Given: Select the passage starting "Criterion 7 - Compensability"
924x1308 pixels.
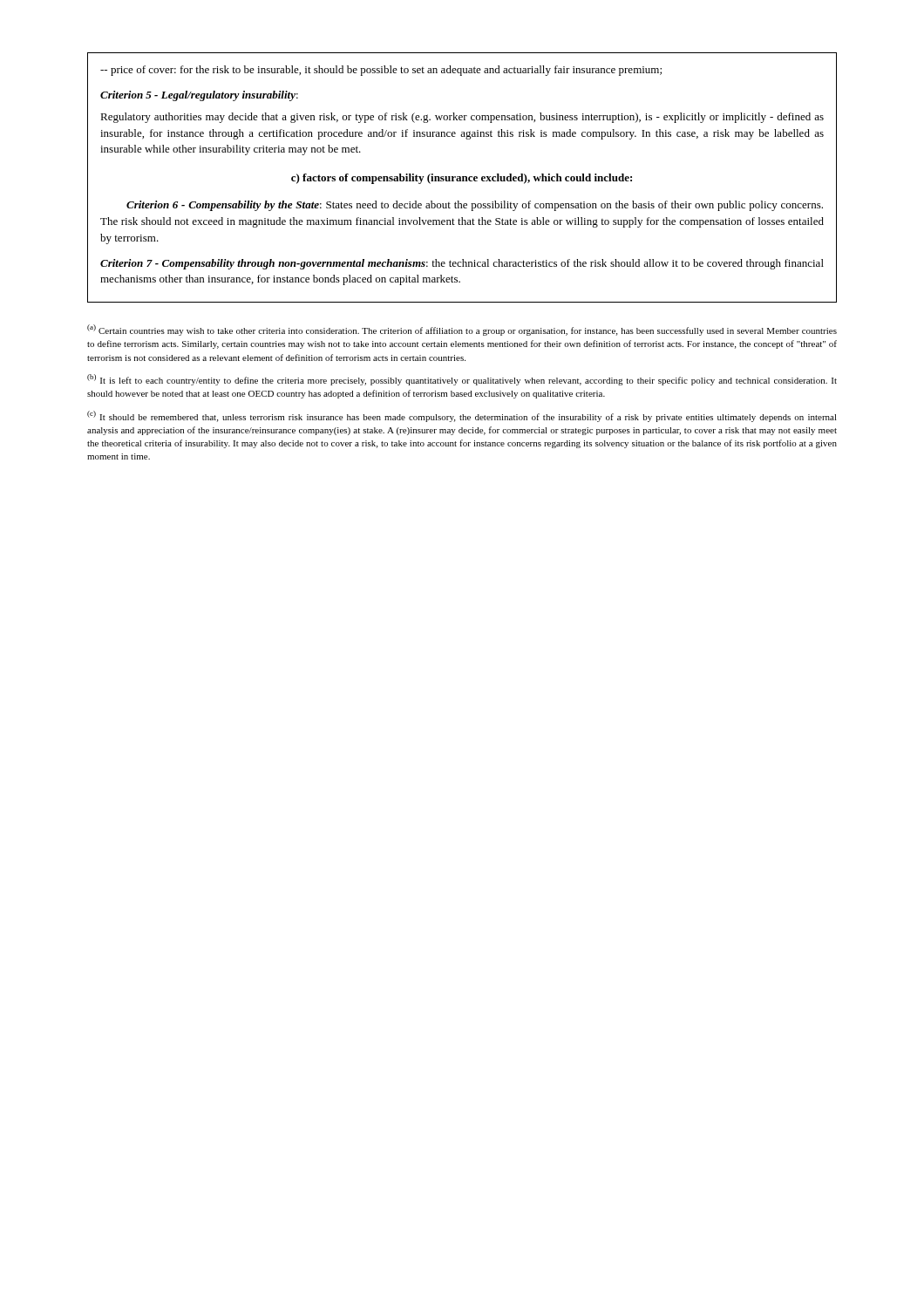Looking at the screenshot, I should pyautogui.click(x=462, y=272).
